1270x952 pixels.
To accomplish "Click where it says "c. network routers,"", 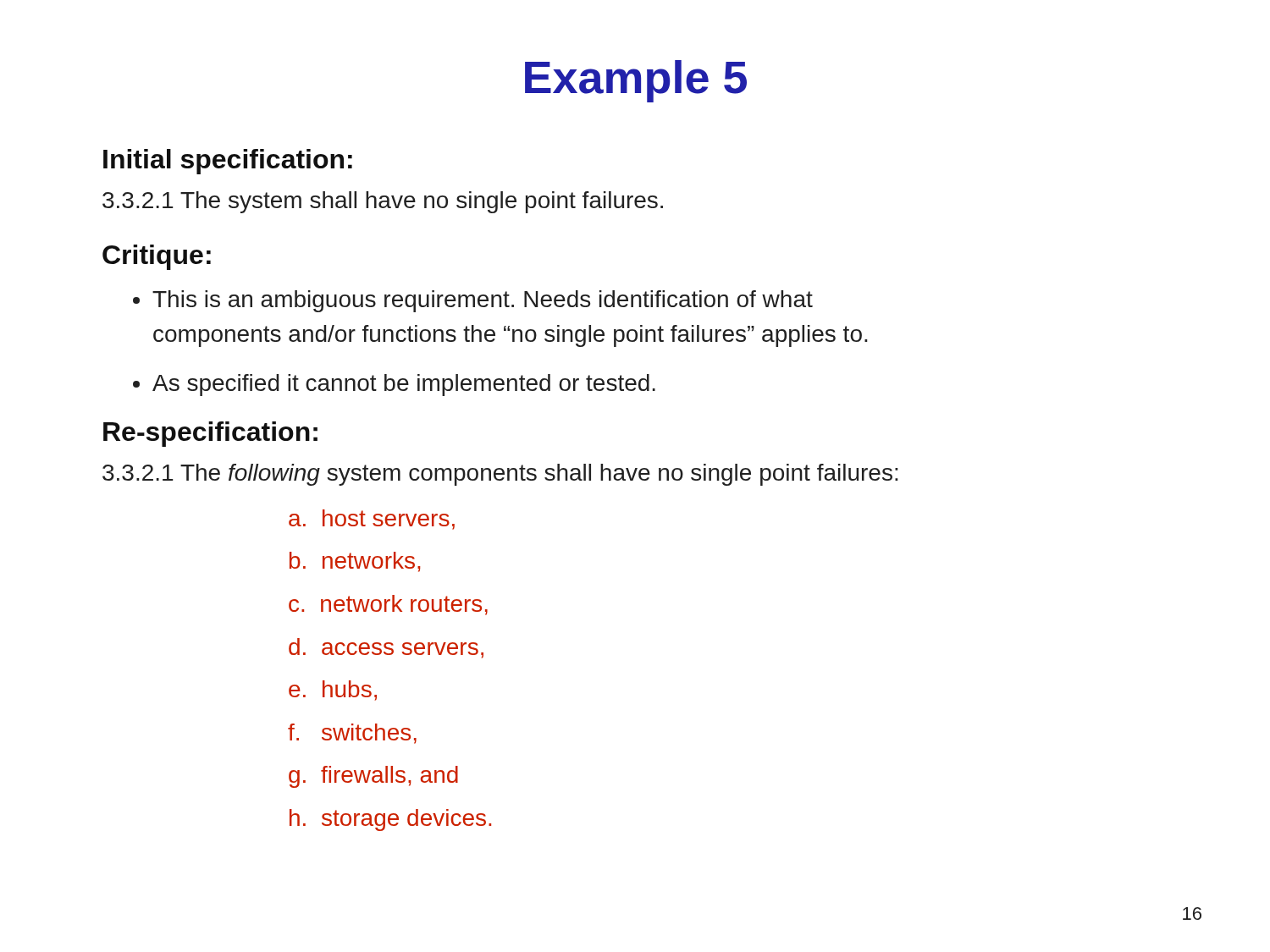I will coord(389,604).
